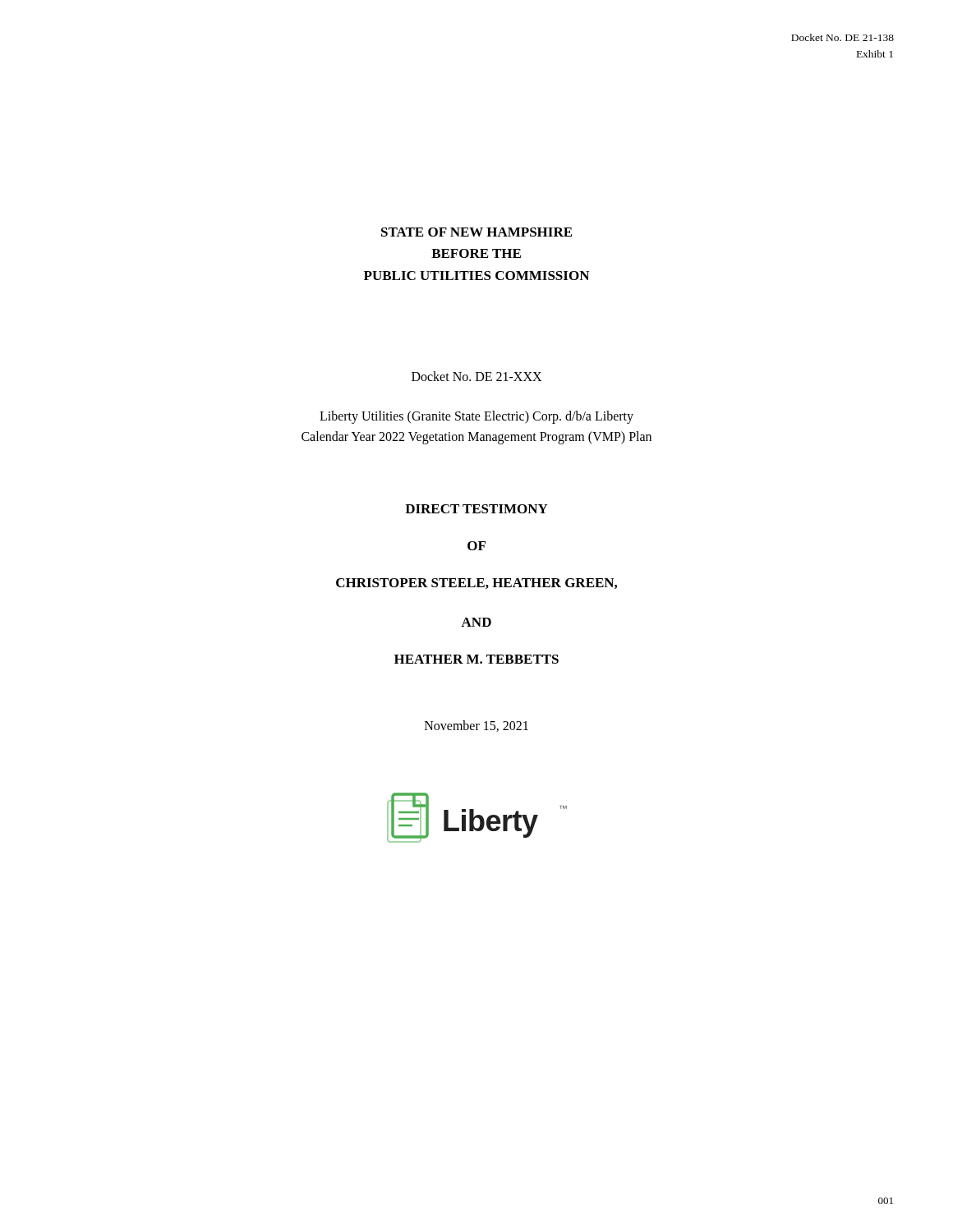The image size is (953, 1232).
Task: Point to the text block starting "November 15, 2021"
Action: (x=476, y=726)
